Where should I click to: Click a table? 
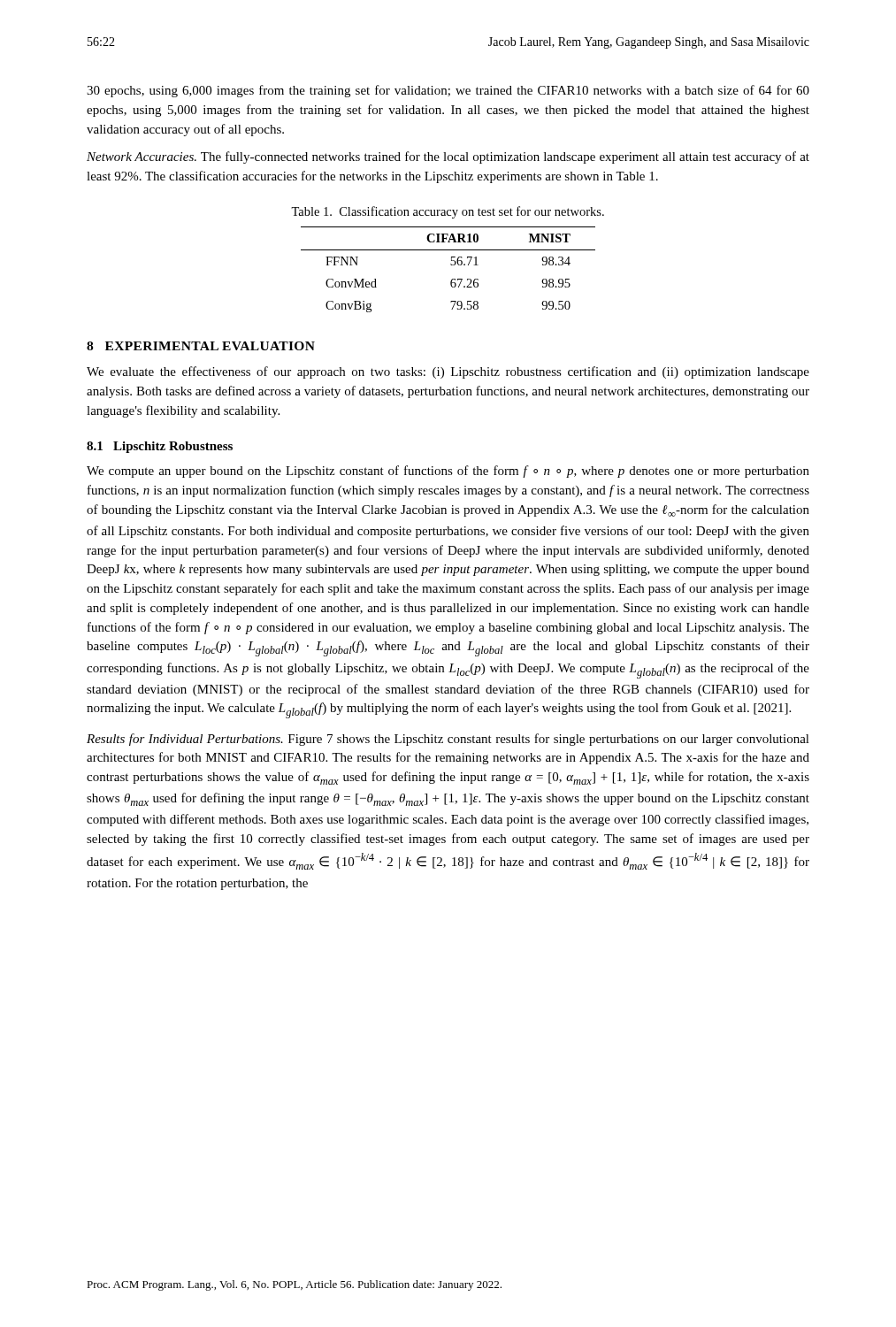click(x=448, y=271)
